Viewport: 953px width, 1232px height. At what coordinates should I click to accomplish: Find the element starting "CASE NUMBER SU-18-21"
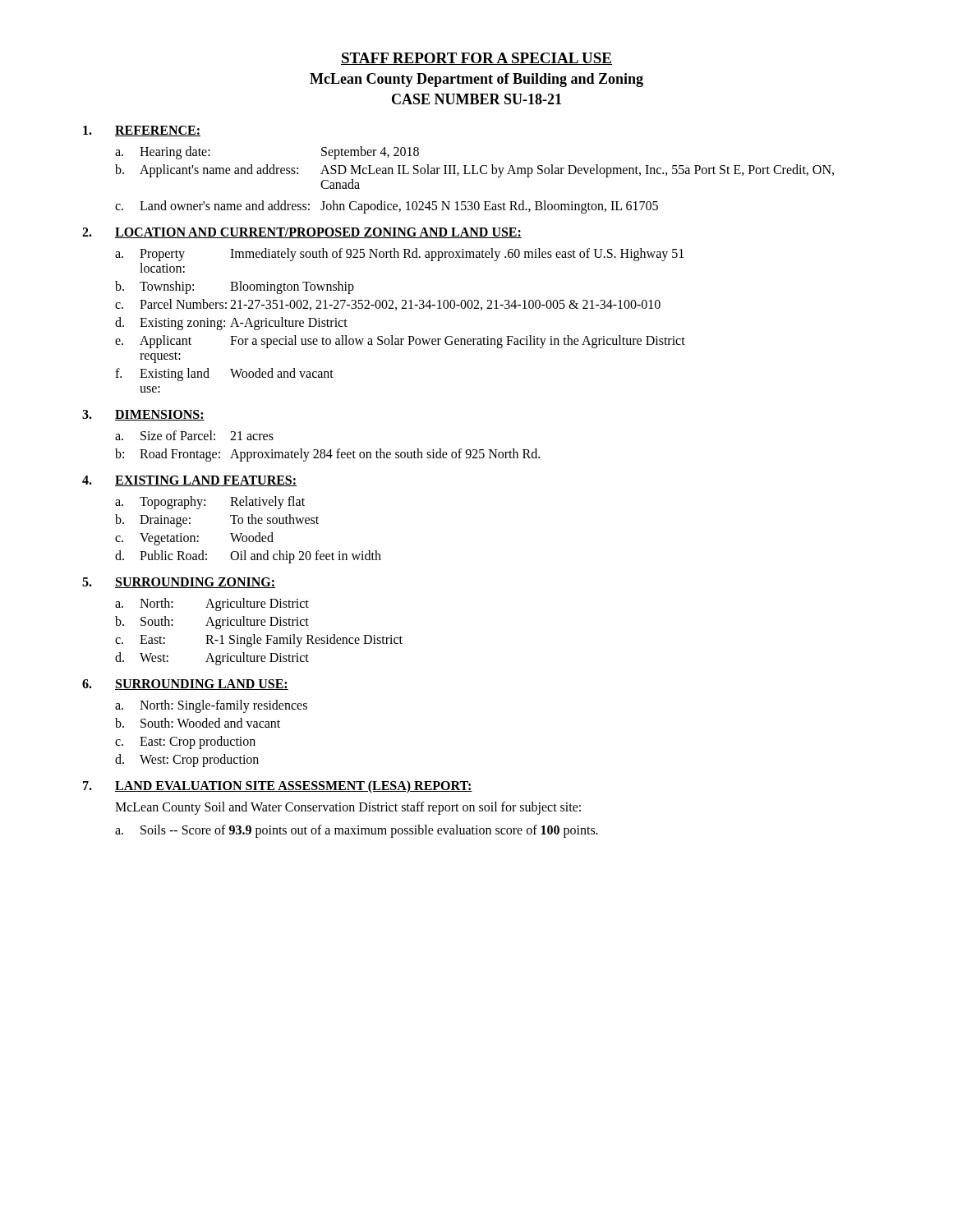pyautogui.click(x=476, y=100)
